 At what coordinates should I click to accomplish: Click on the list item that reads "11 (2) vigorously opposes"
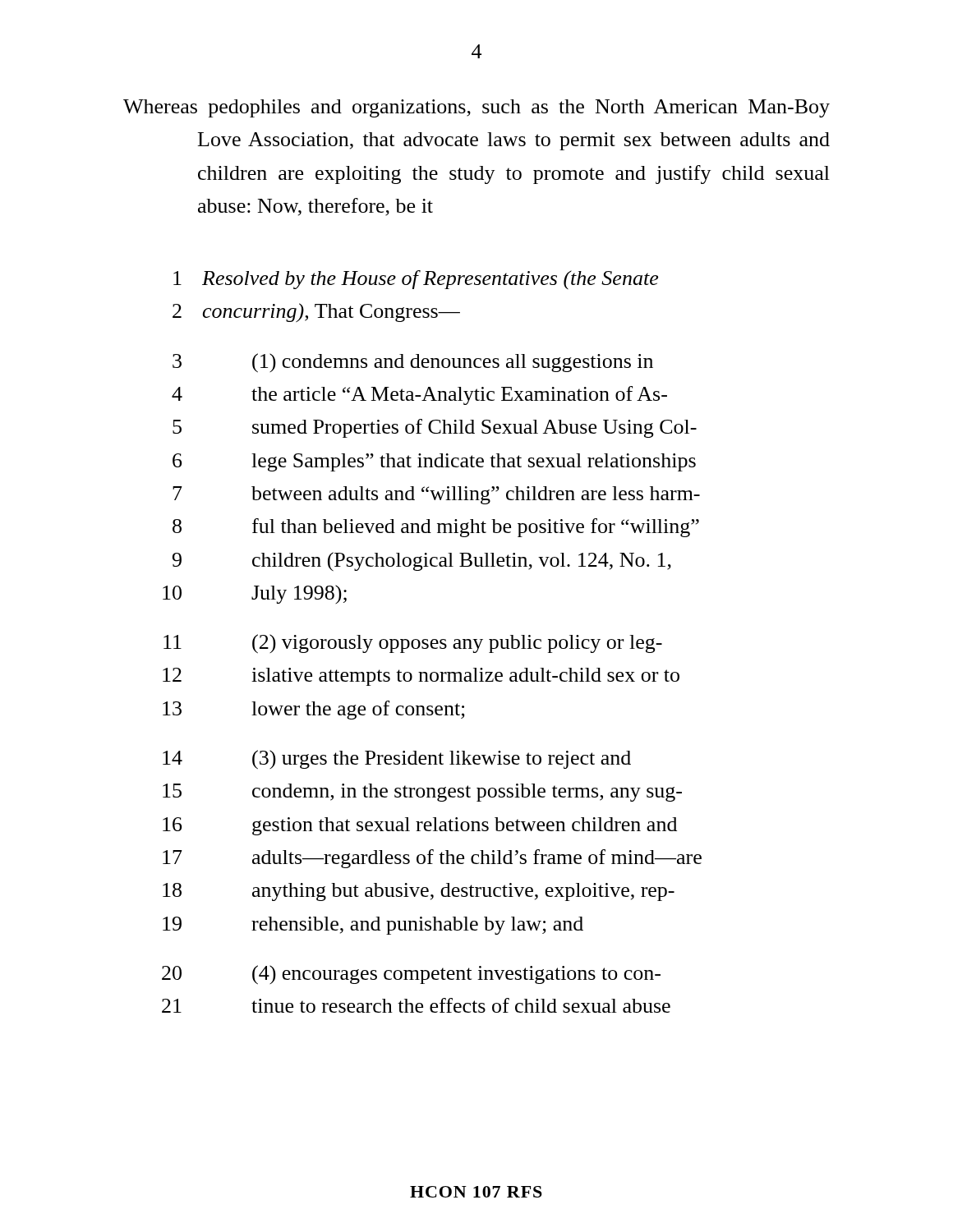tap(476, 643)
